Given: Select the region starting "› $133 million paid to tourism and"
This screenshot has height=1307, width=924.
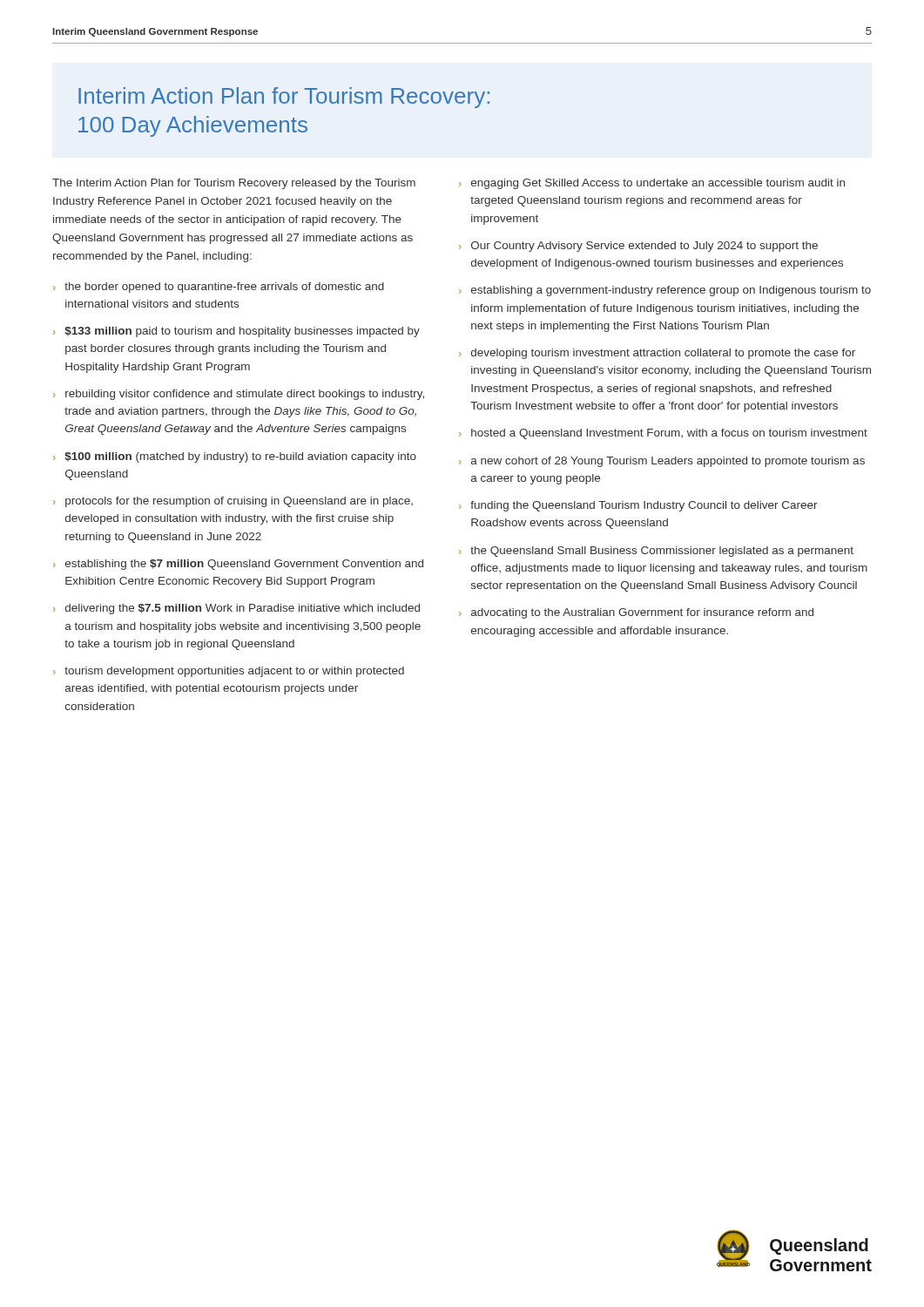Looking at the screenshot, I should [240, 349].
